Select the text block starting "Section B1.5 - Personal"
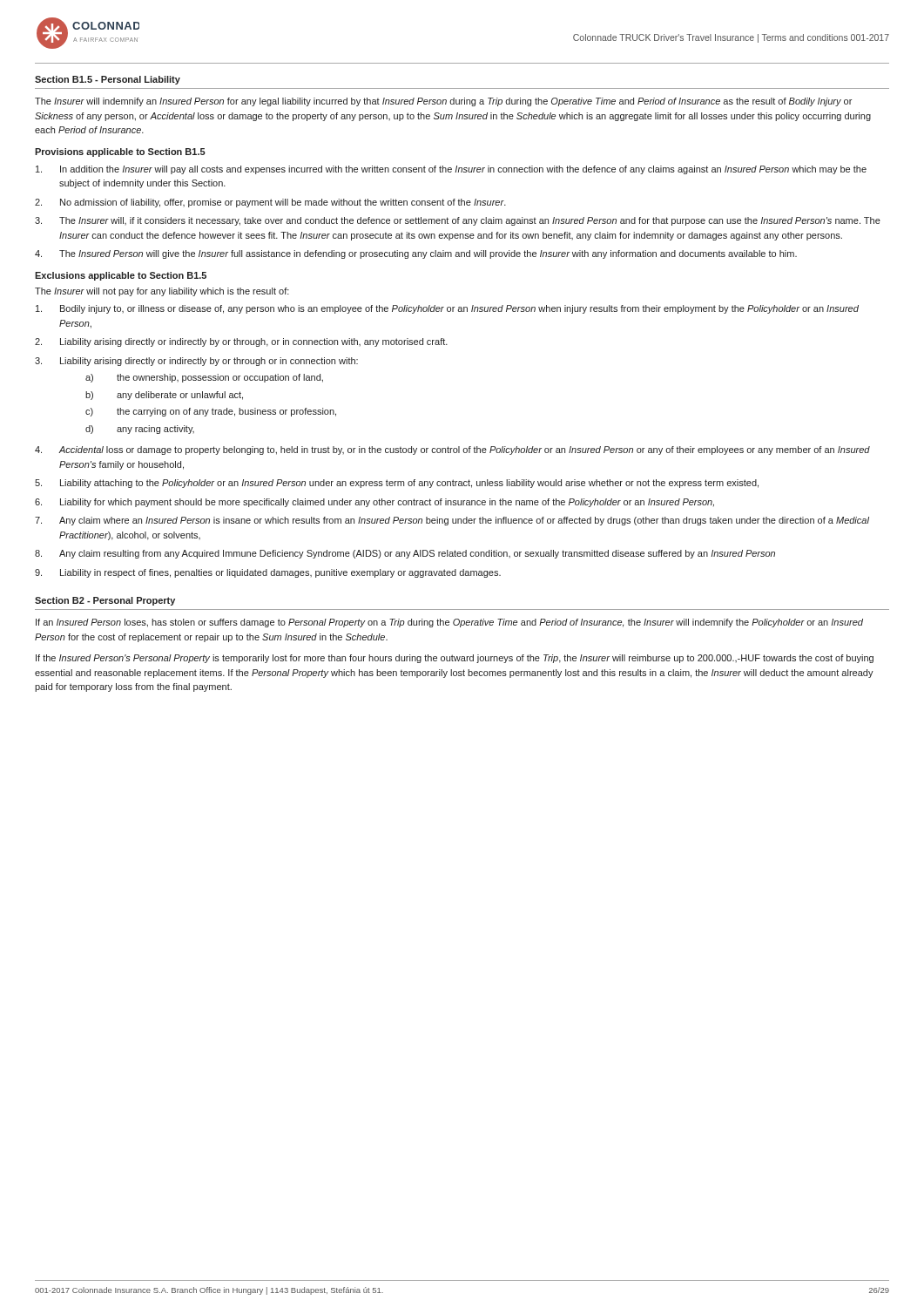This screenshot has width=924, height=1307. [108, 79]
